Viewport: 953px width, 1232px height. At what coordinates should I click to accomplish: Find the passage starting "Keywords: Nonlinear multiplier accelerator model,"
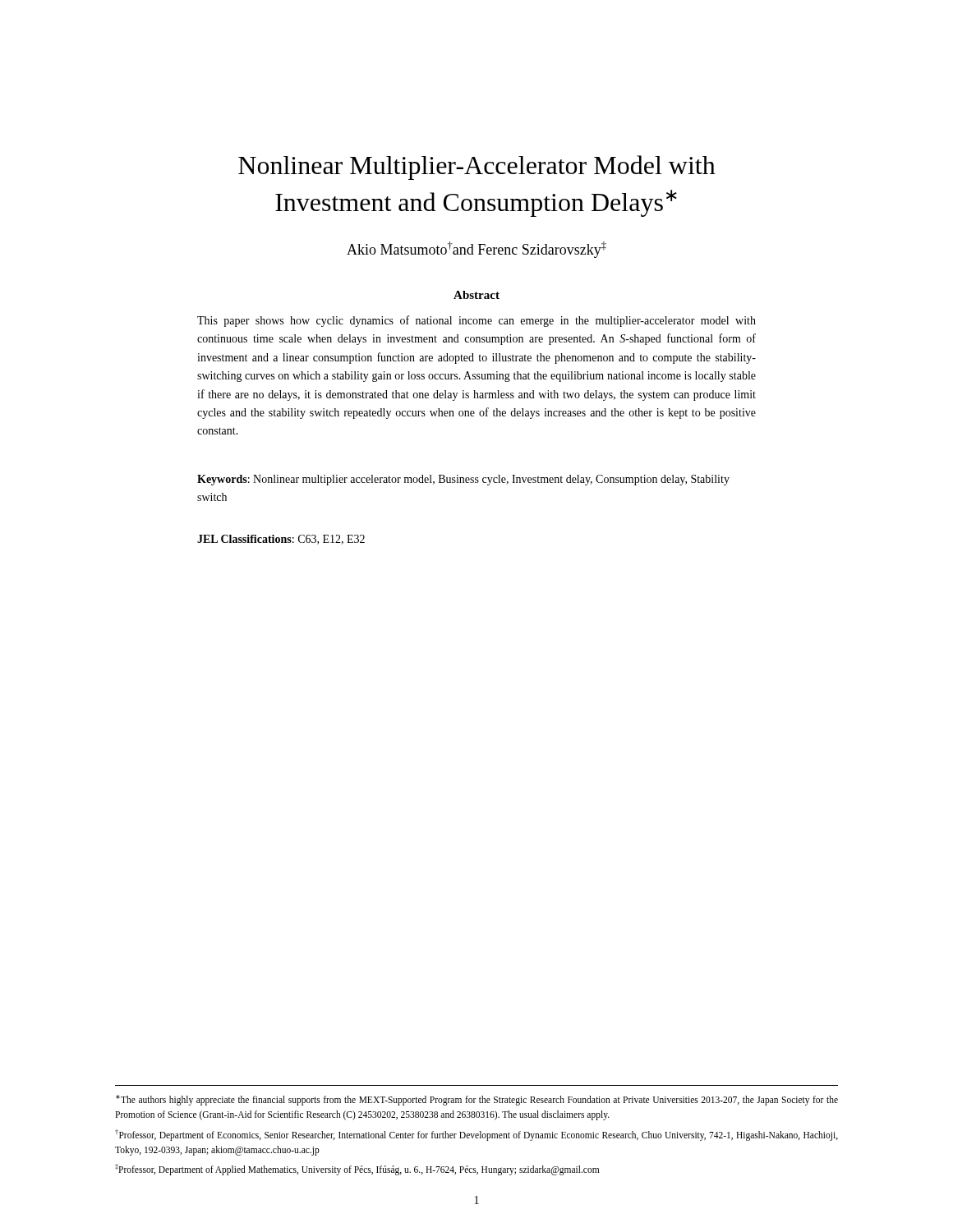tap(463, 488)
